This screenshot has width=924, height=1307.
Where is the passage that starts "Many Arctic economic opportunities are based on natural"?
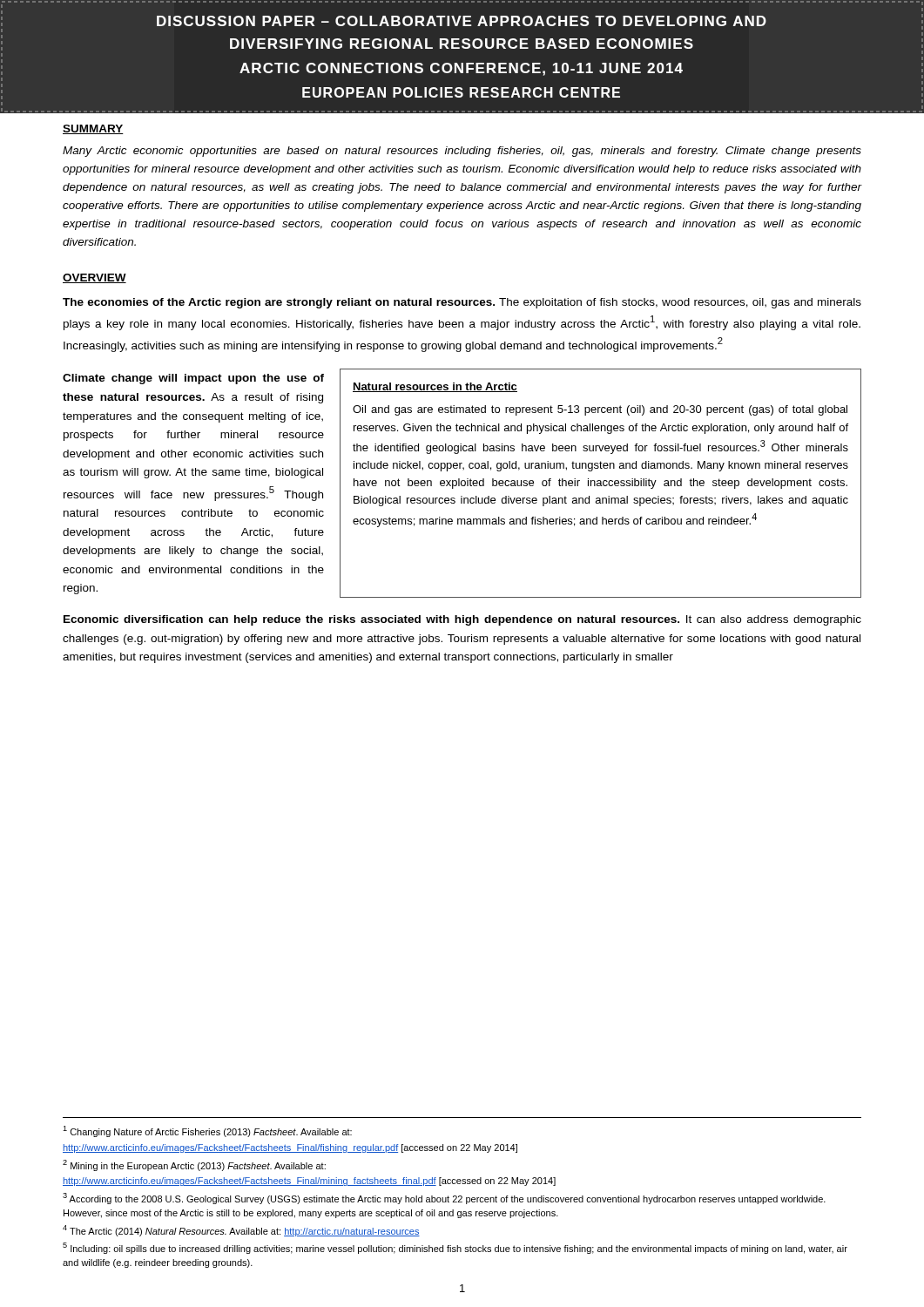[462, 196]
